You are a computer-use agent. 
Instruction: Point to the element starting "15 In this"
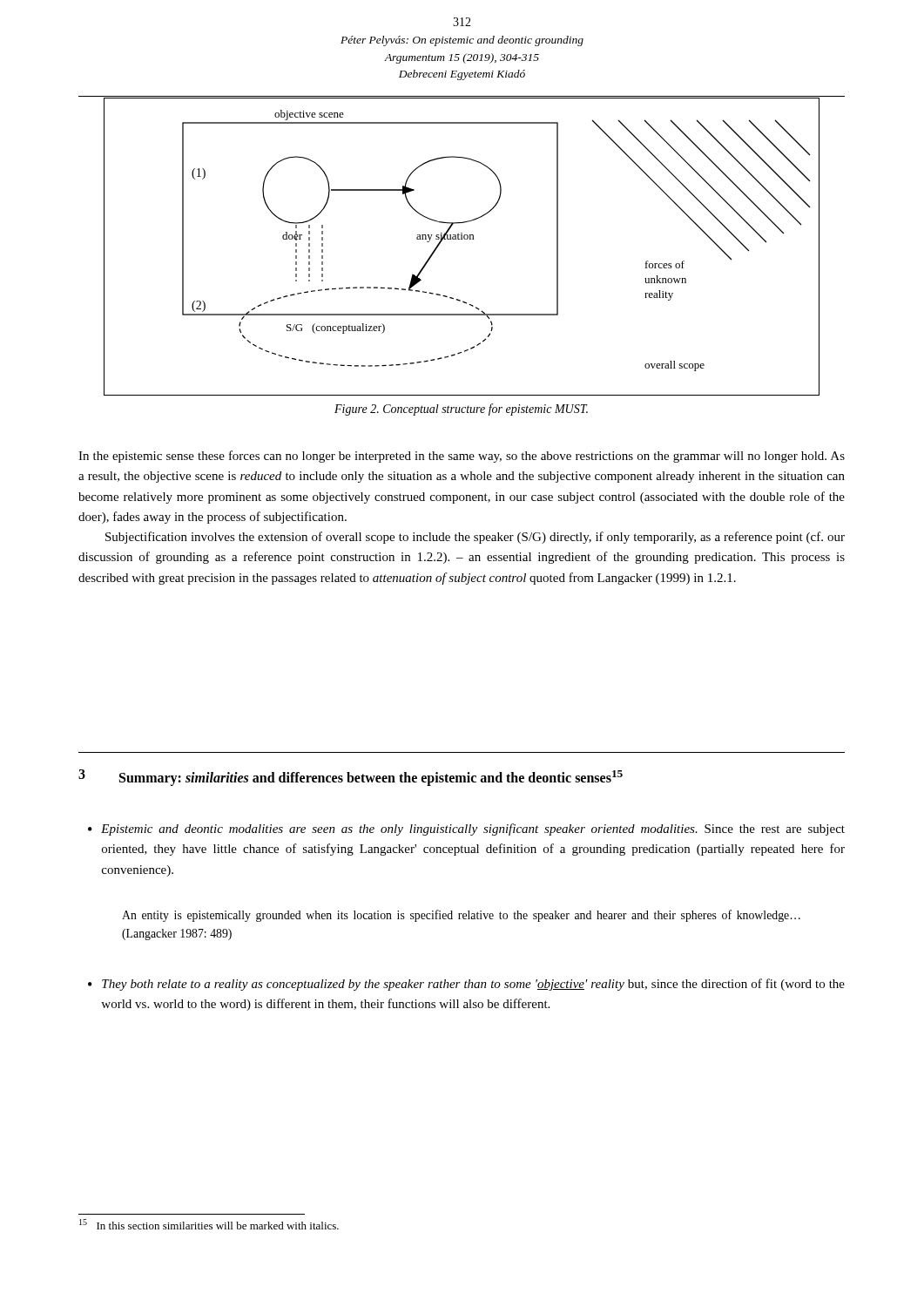209,1224
